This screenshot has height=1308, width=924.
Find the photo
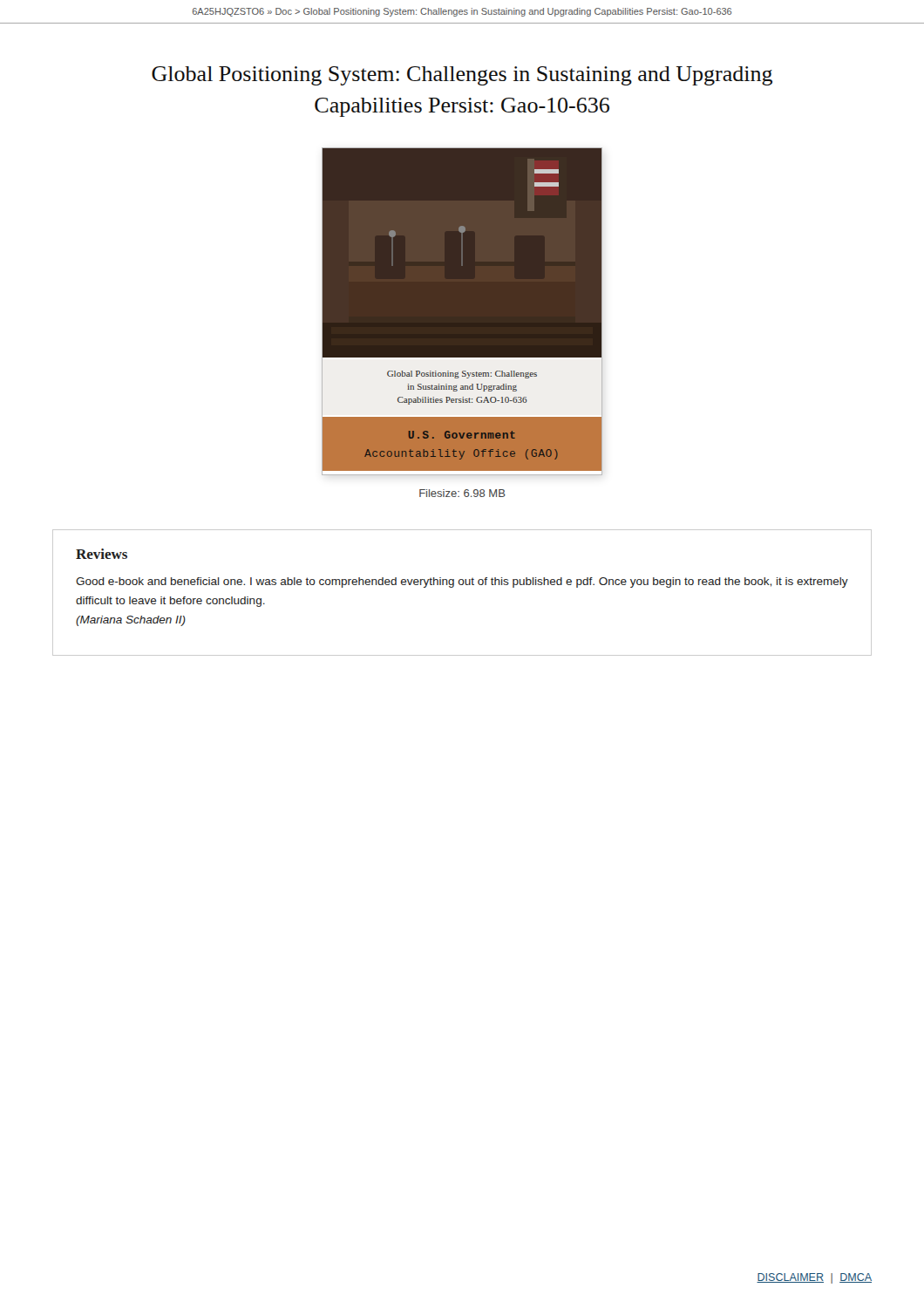[462, 311]
